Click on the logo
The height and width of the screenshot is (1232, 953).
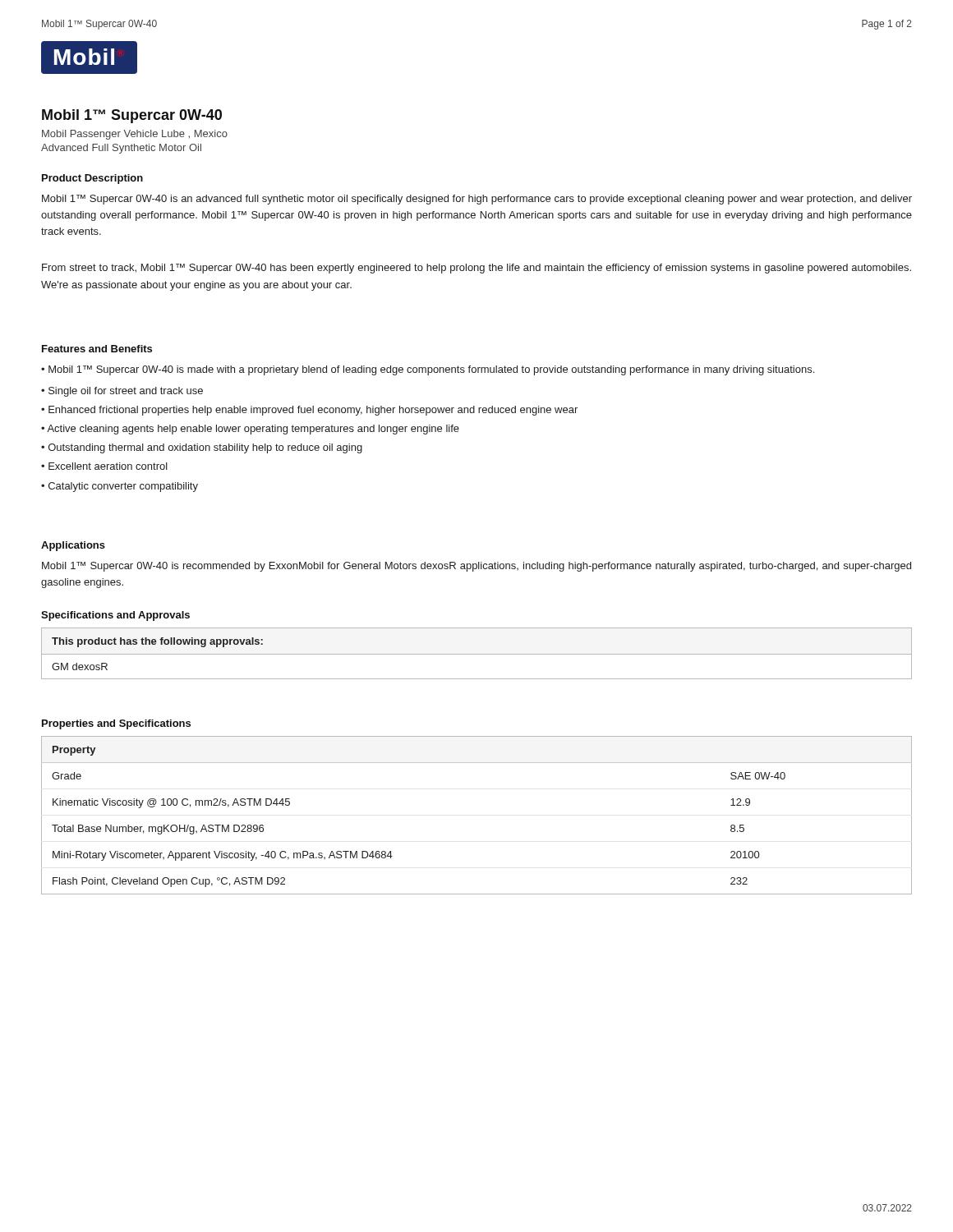point(89,57)
